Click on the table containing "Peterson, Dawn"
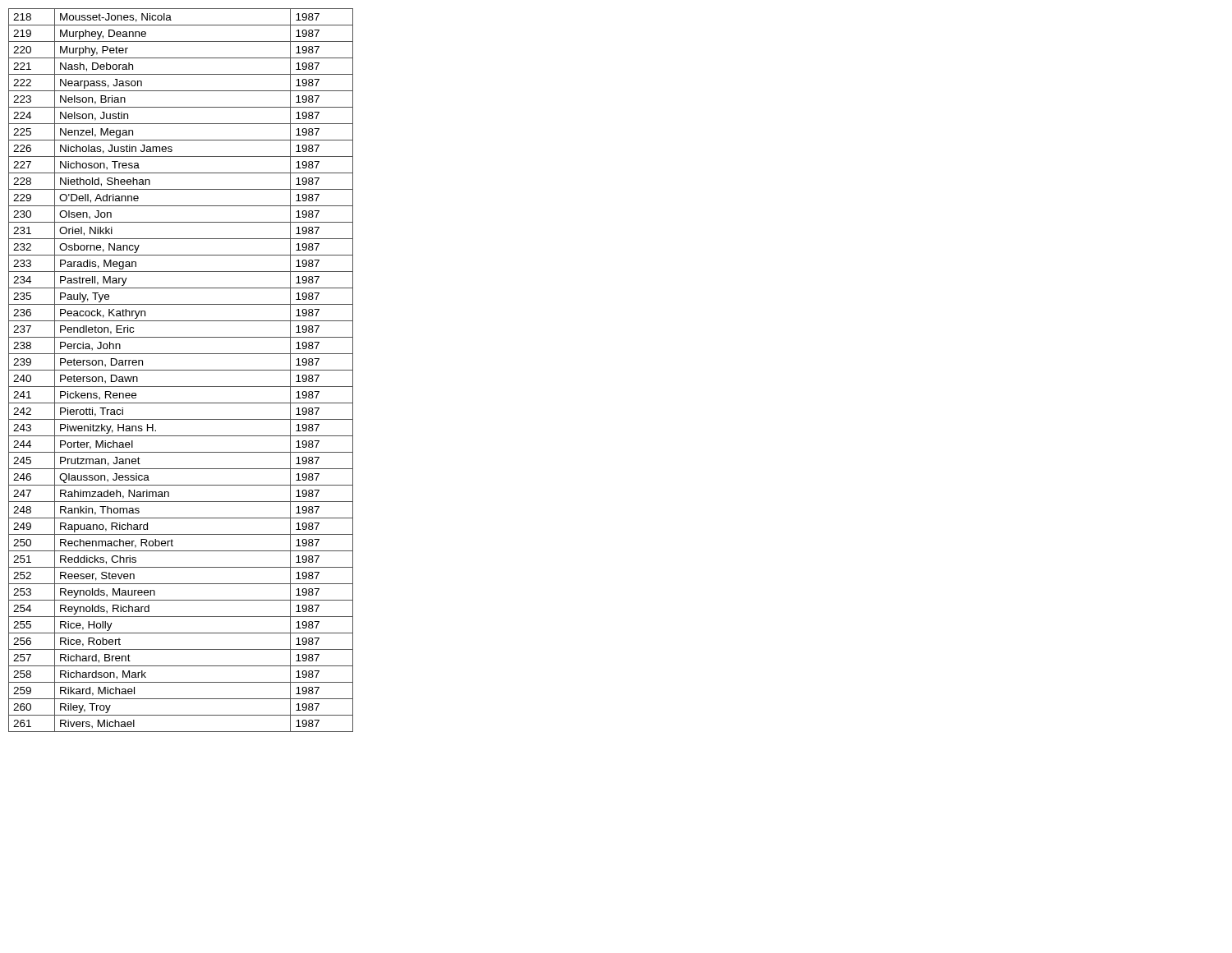The image size is (1232, 953). pos(181,370)
